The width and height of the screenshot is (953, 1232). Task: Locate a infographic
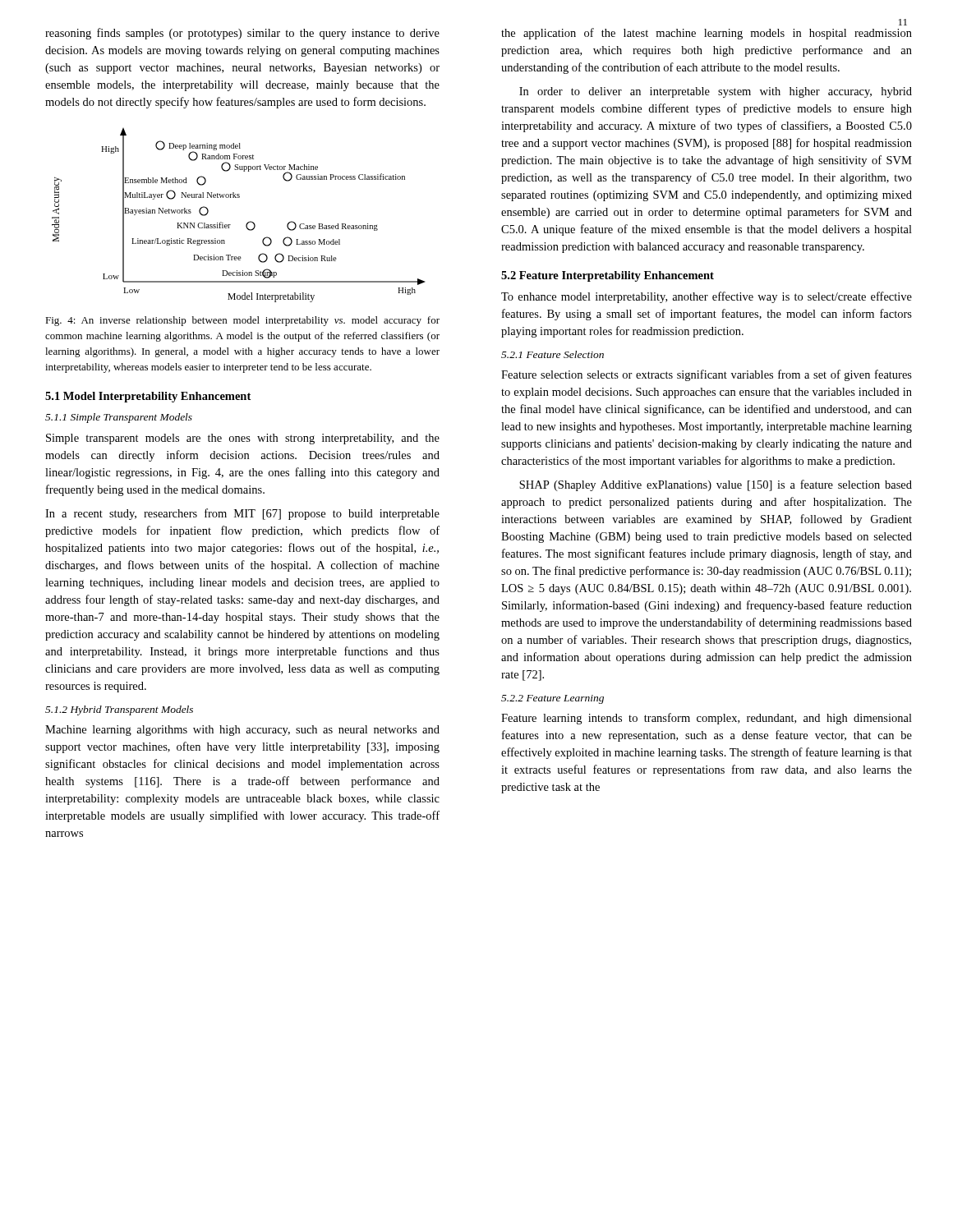(242, 214)
